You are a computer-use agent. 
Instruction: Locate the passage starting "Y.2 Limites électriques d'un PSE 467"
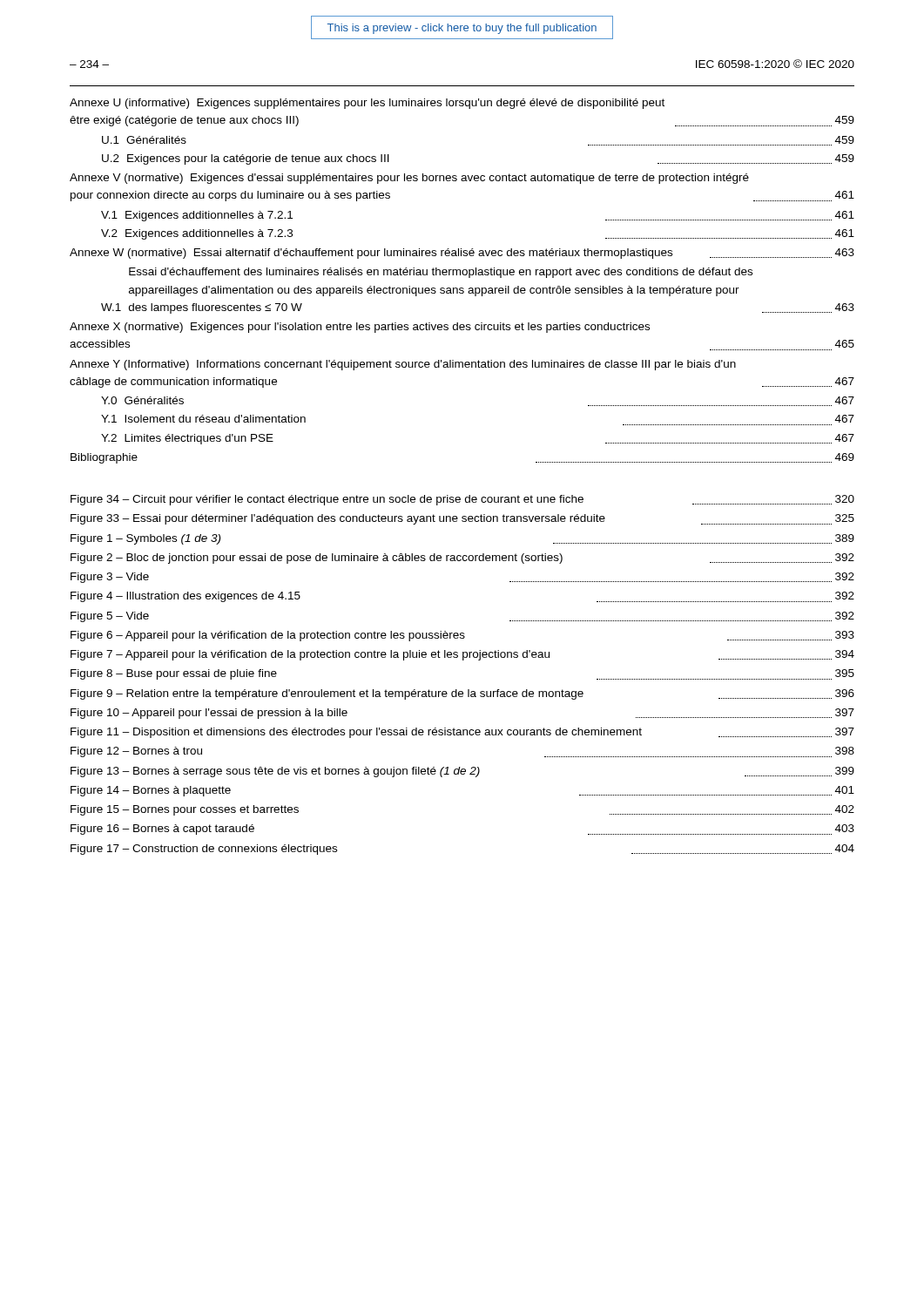[x=190, y=439]
